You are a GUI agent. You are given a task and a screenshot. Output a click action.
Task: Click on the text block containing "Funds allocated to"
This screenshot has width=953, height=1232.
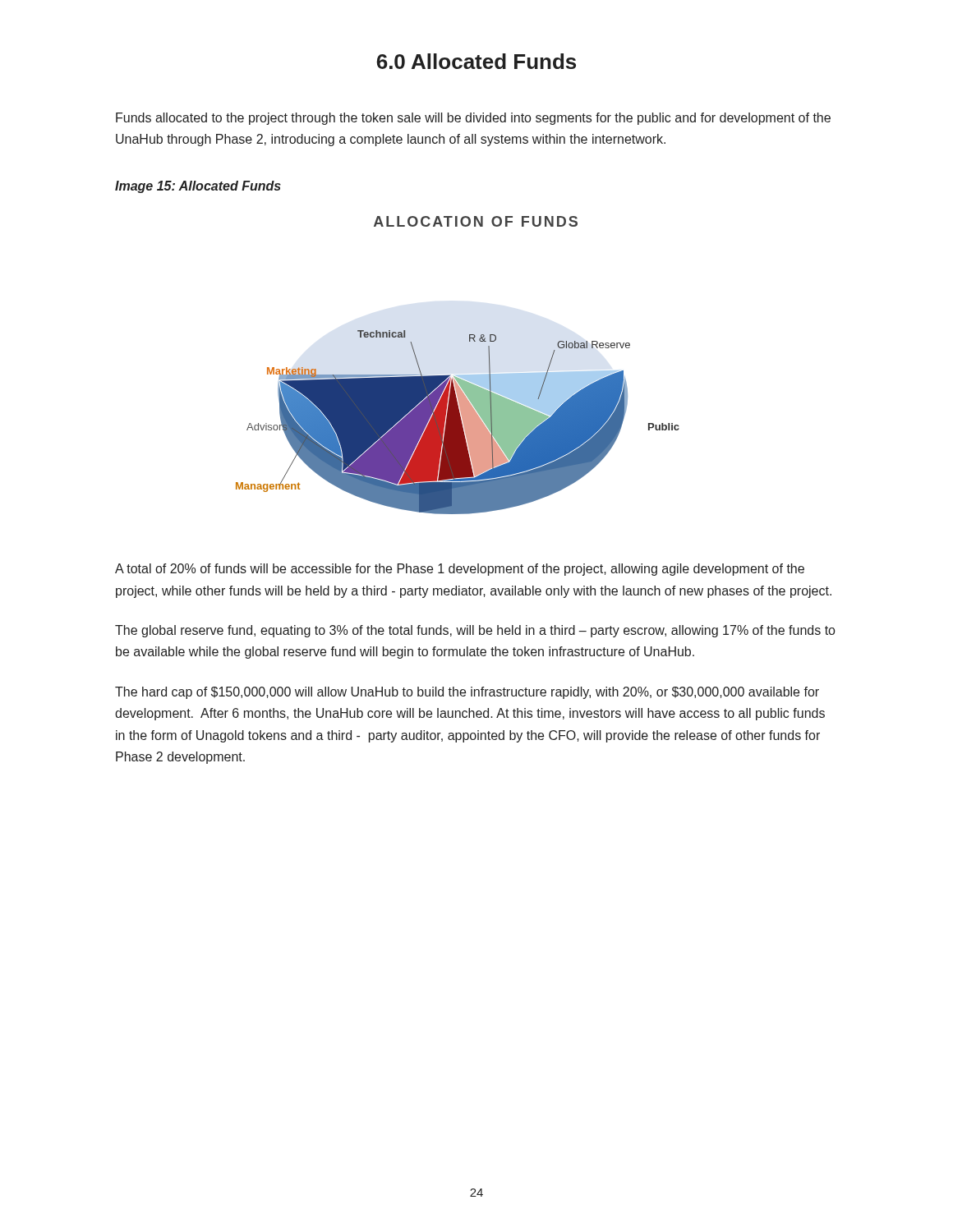473,128
